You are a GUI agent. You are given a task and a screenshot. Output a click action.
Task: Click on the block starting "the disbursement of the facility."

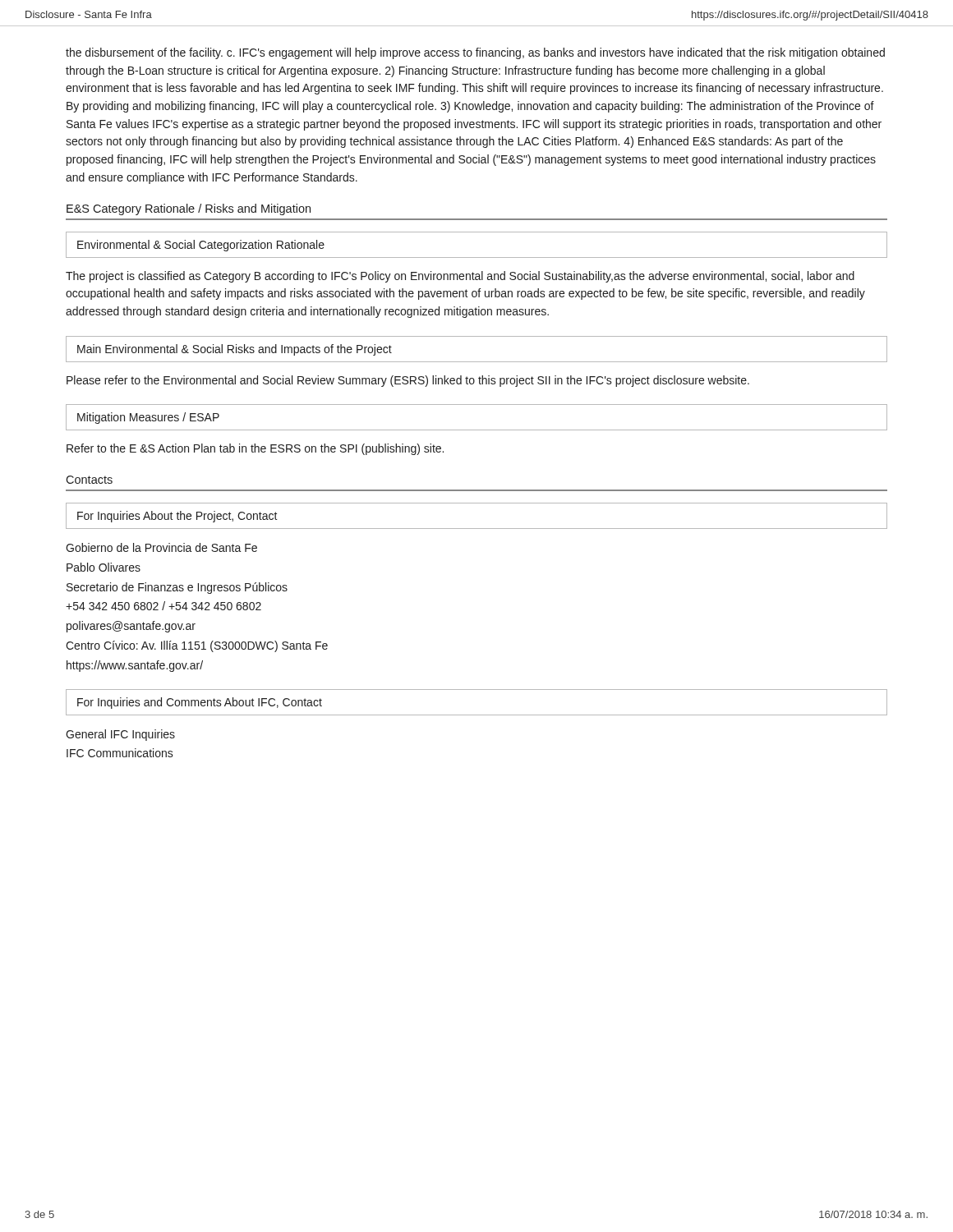[476, 115]
